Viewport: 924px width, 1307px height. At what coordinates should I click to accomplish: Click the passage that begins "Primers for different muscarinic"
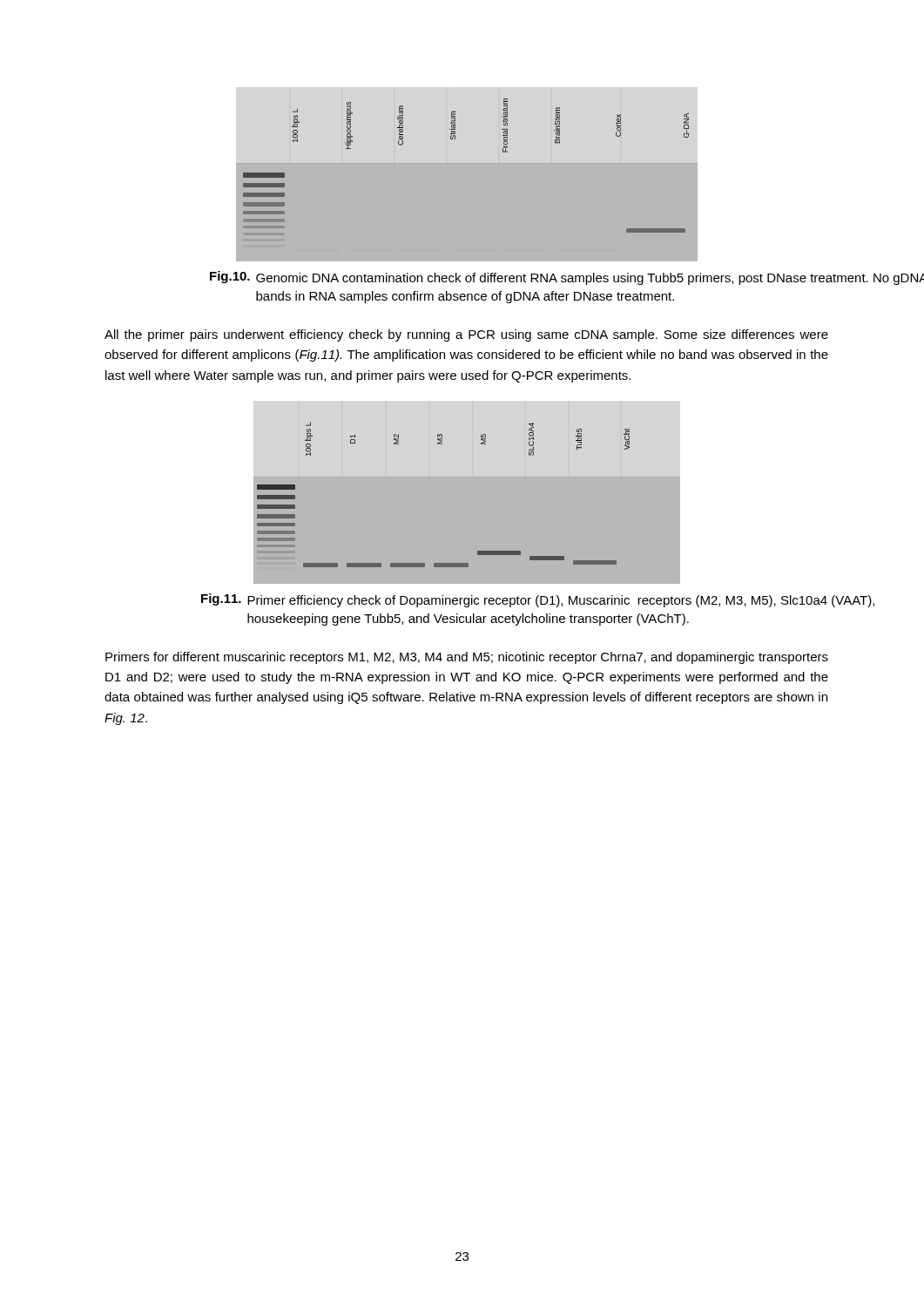pos(466,687)
